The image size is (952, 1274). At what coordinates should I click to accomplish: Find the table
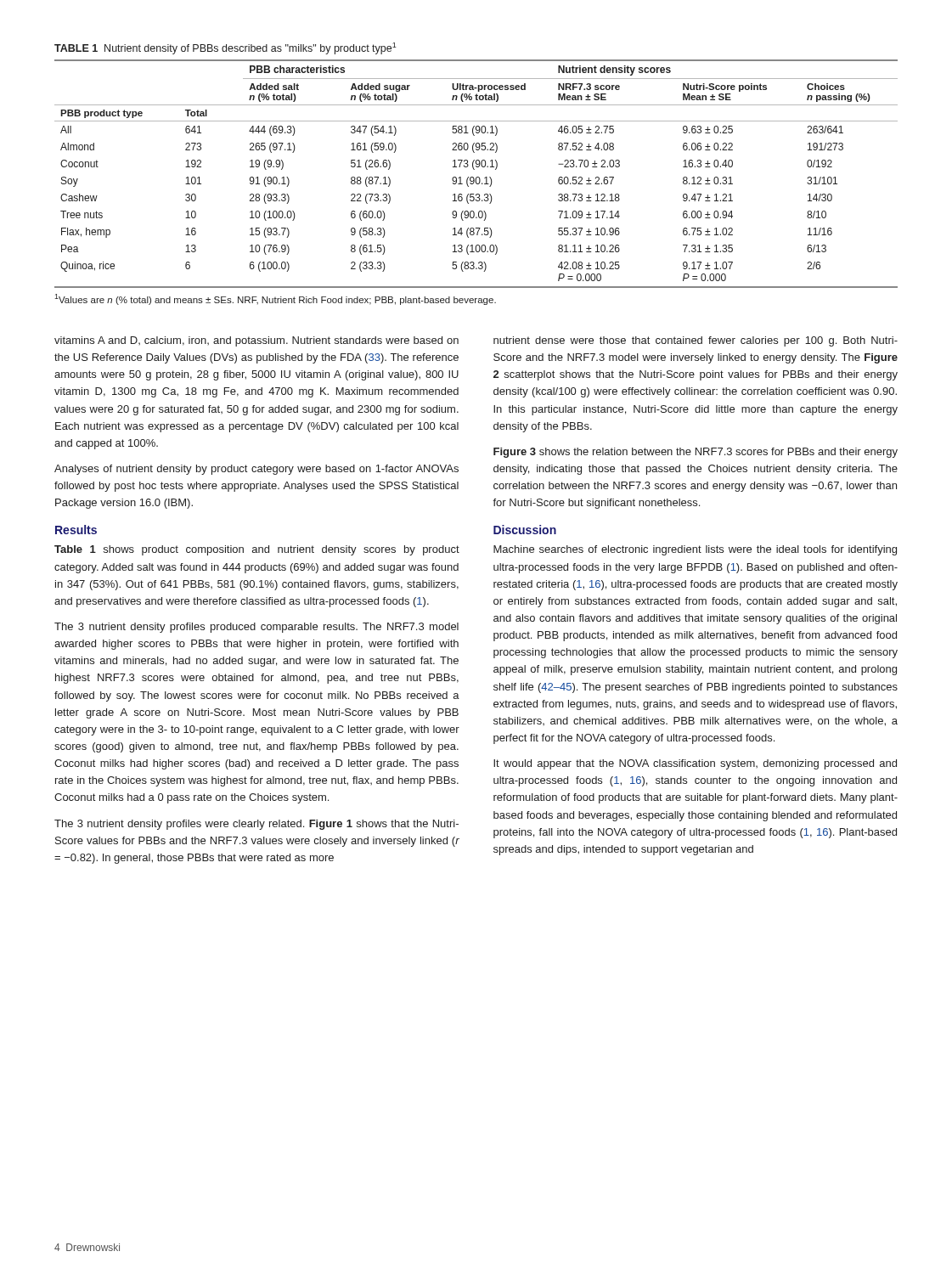[476, 174]
